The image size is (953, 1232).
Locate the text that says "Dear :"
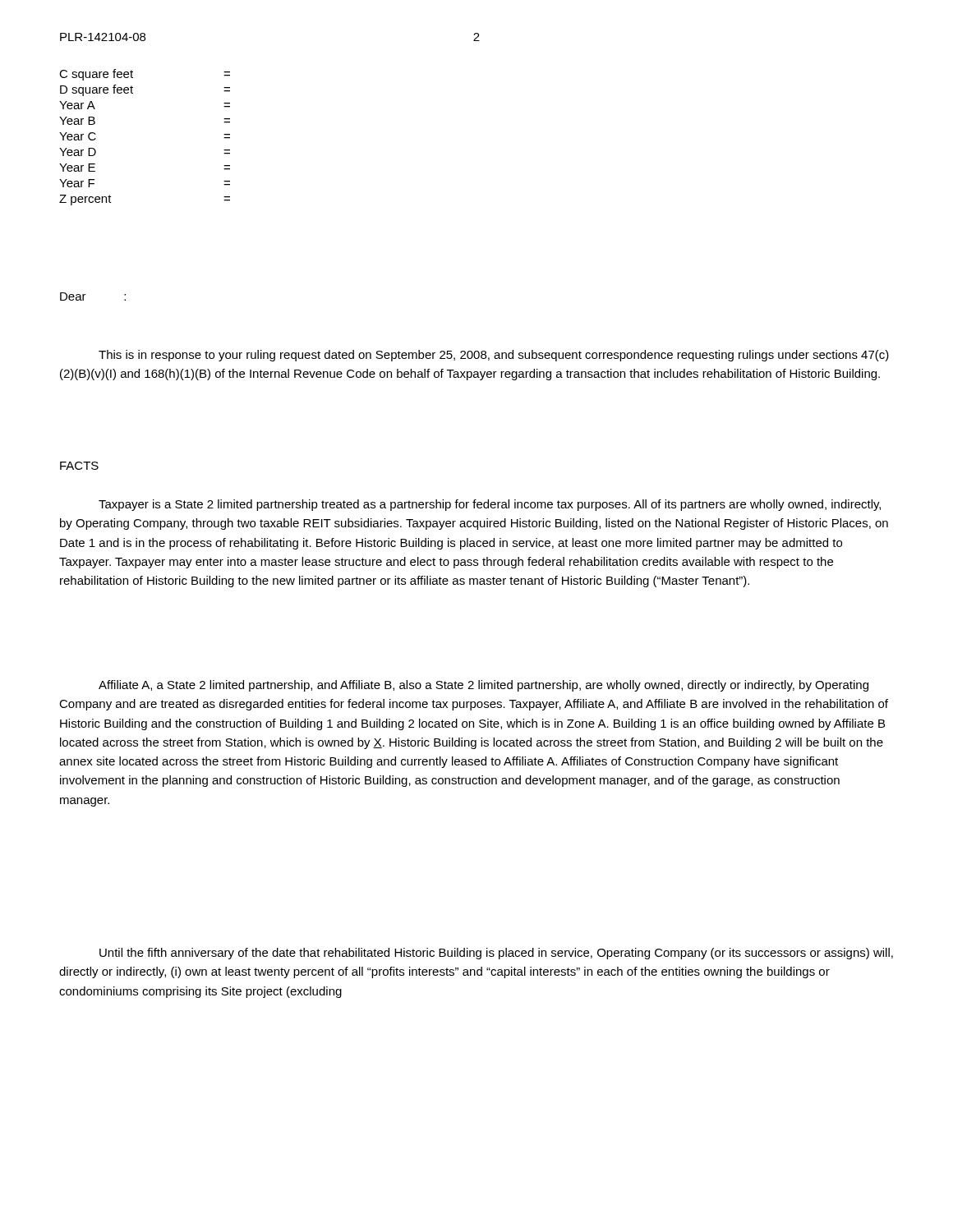(x=93, y=296)
